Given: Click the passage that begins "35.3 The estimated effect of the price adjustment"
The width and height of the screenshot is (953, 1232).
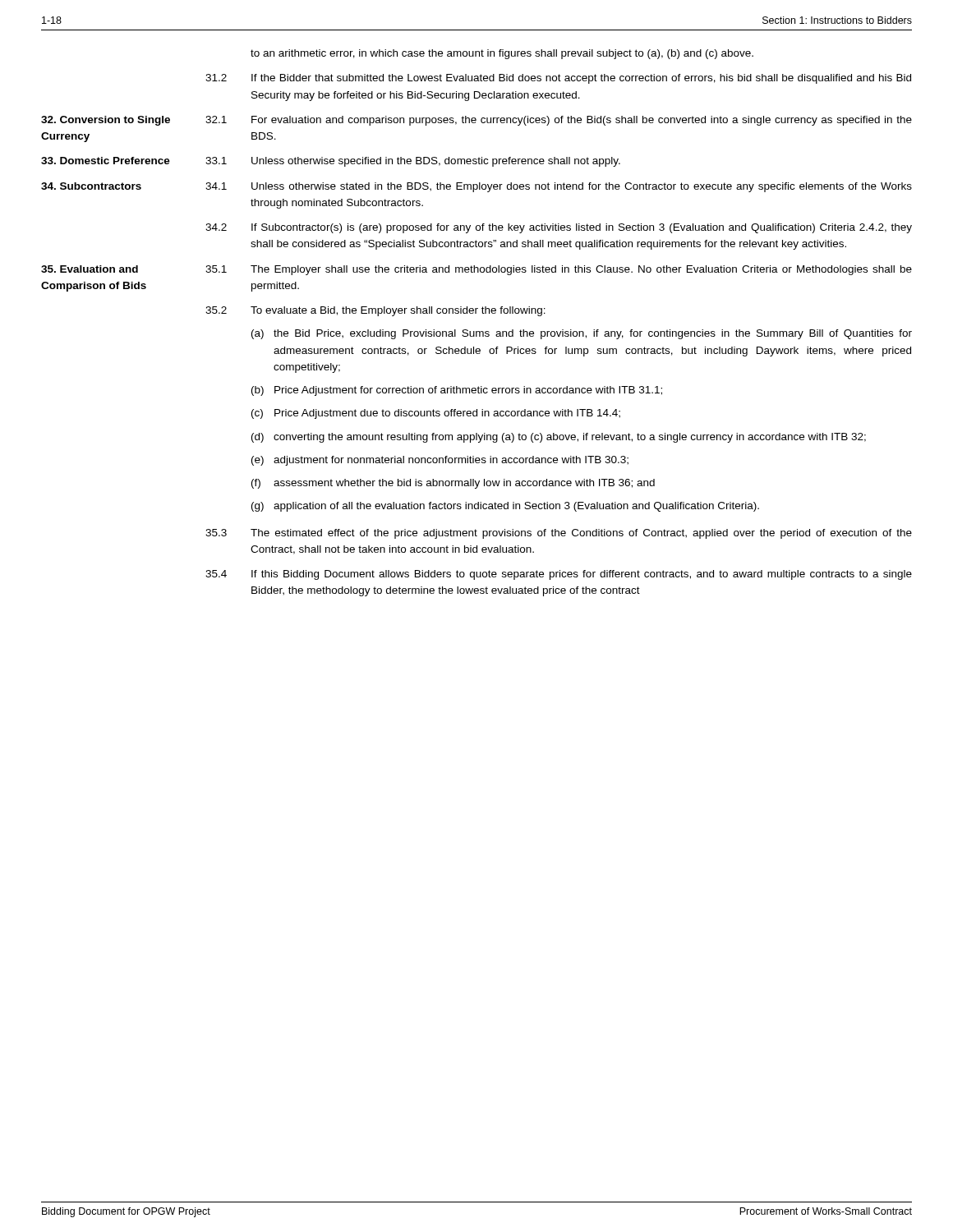Looking at the screenshot, I should [x=559, y=541].
